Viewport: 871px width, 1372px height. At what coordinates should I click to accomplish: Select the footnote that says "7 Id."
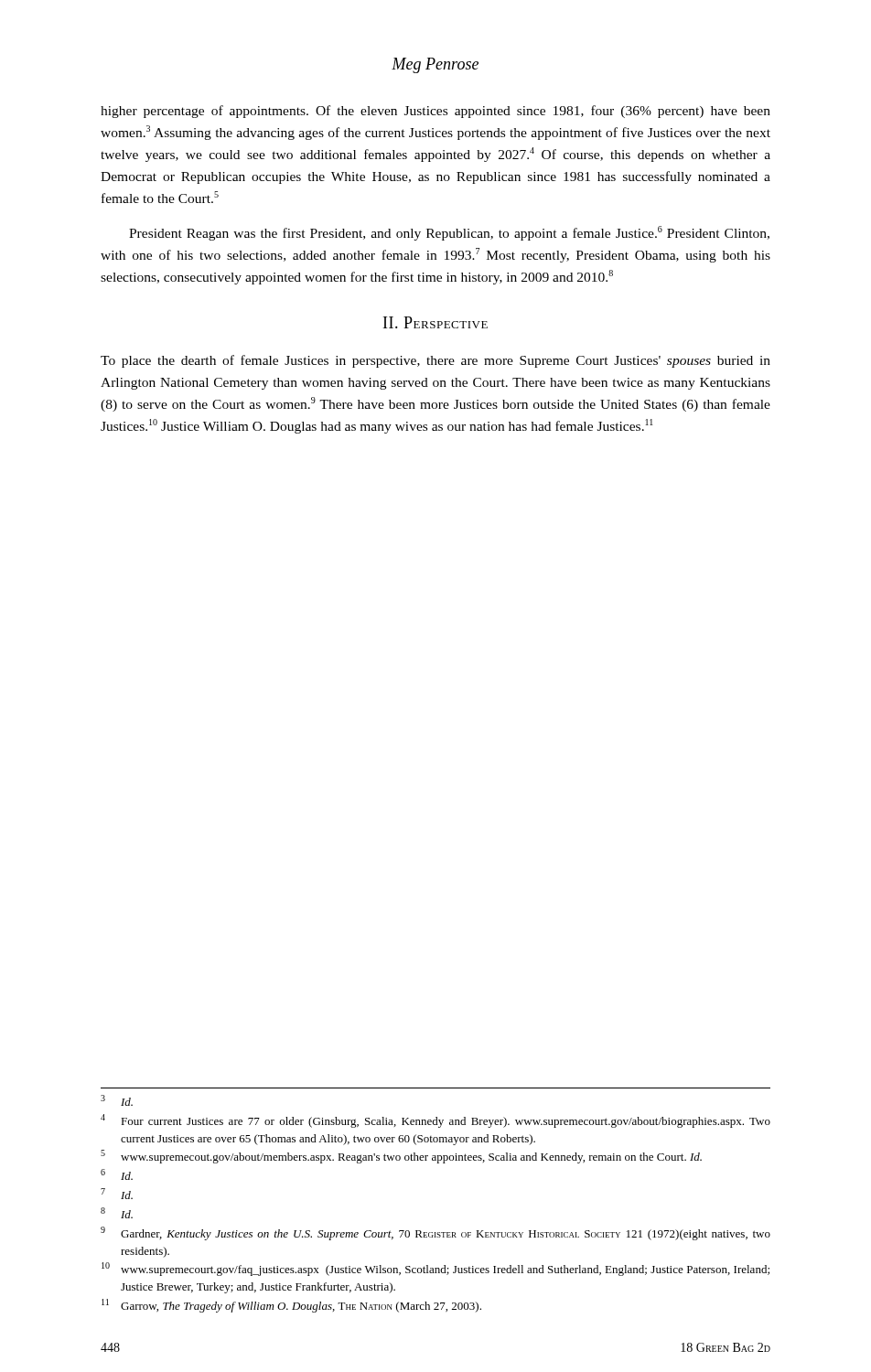click(127, 1194)
